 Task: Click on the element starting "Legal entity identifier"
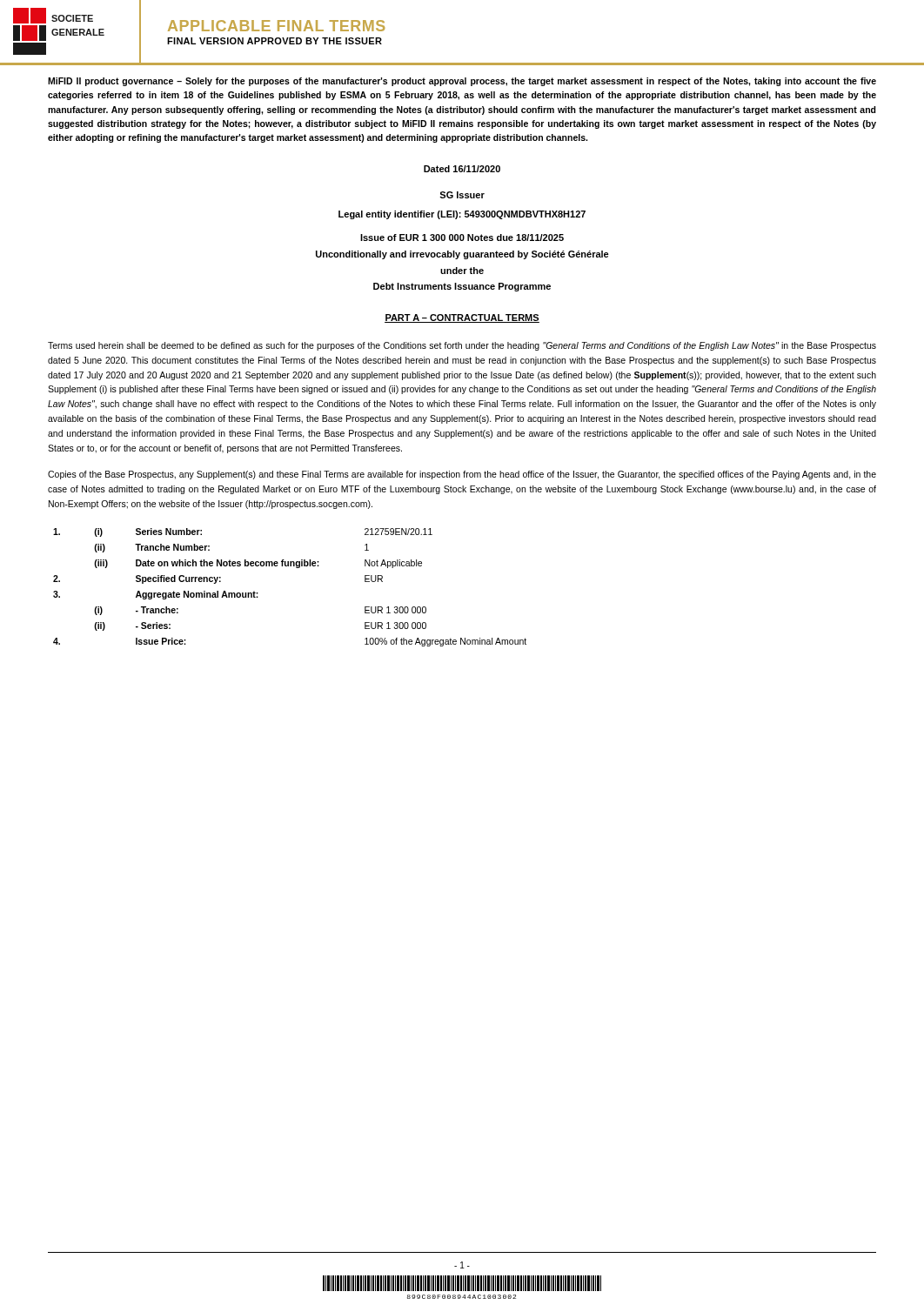tap(462, 214)
